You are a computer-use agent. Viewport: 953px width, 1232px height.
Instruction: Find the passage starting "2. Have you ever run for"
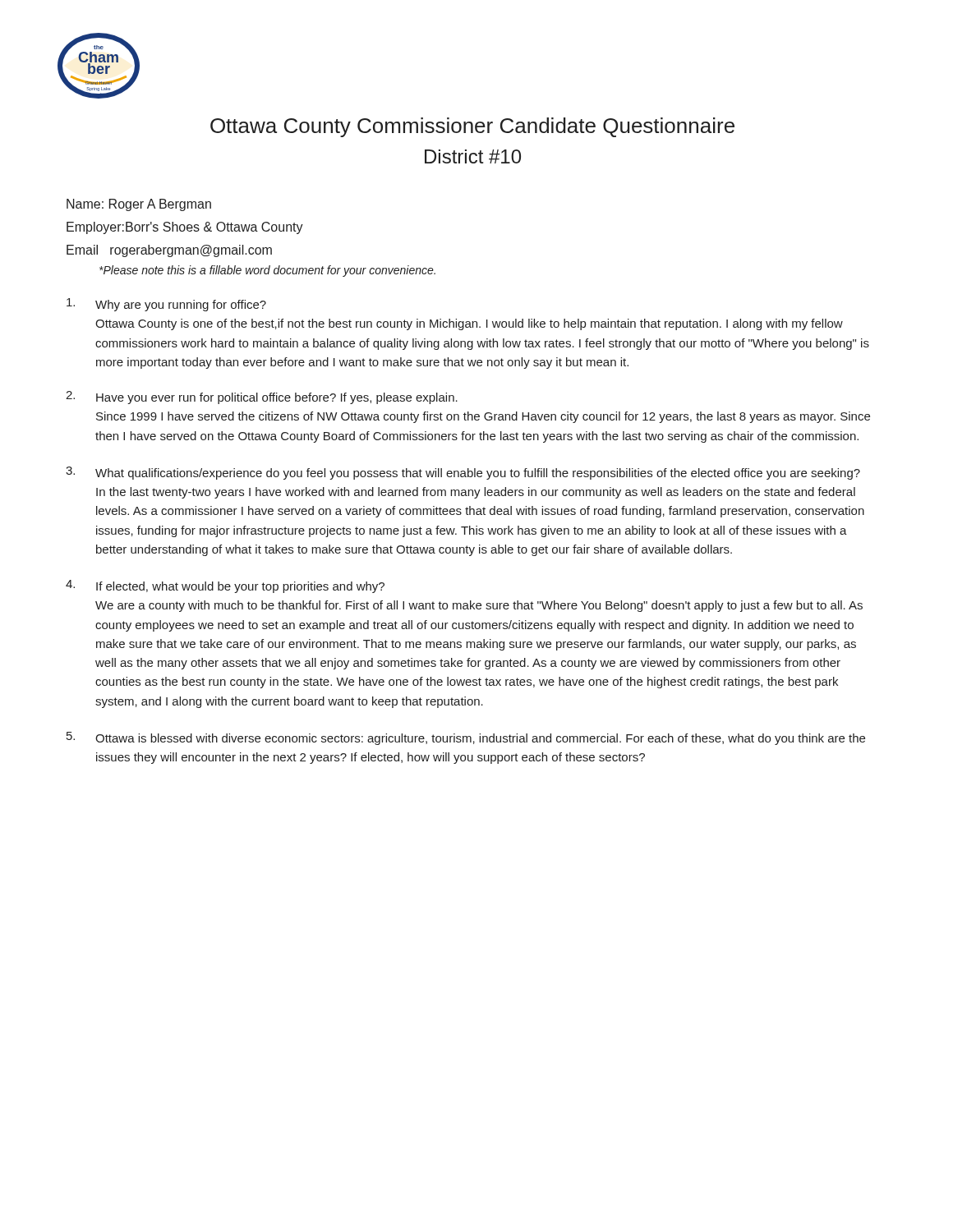pos(472,416)
